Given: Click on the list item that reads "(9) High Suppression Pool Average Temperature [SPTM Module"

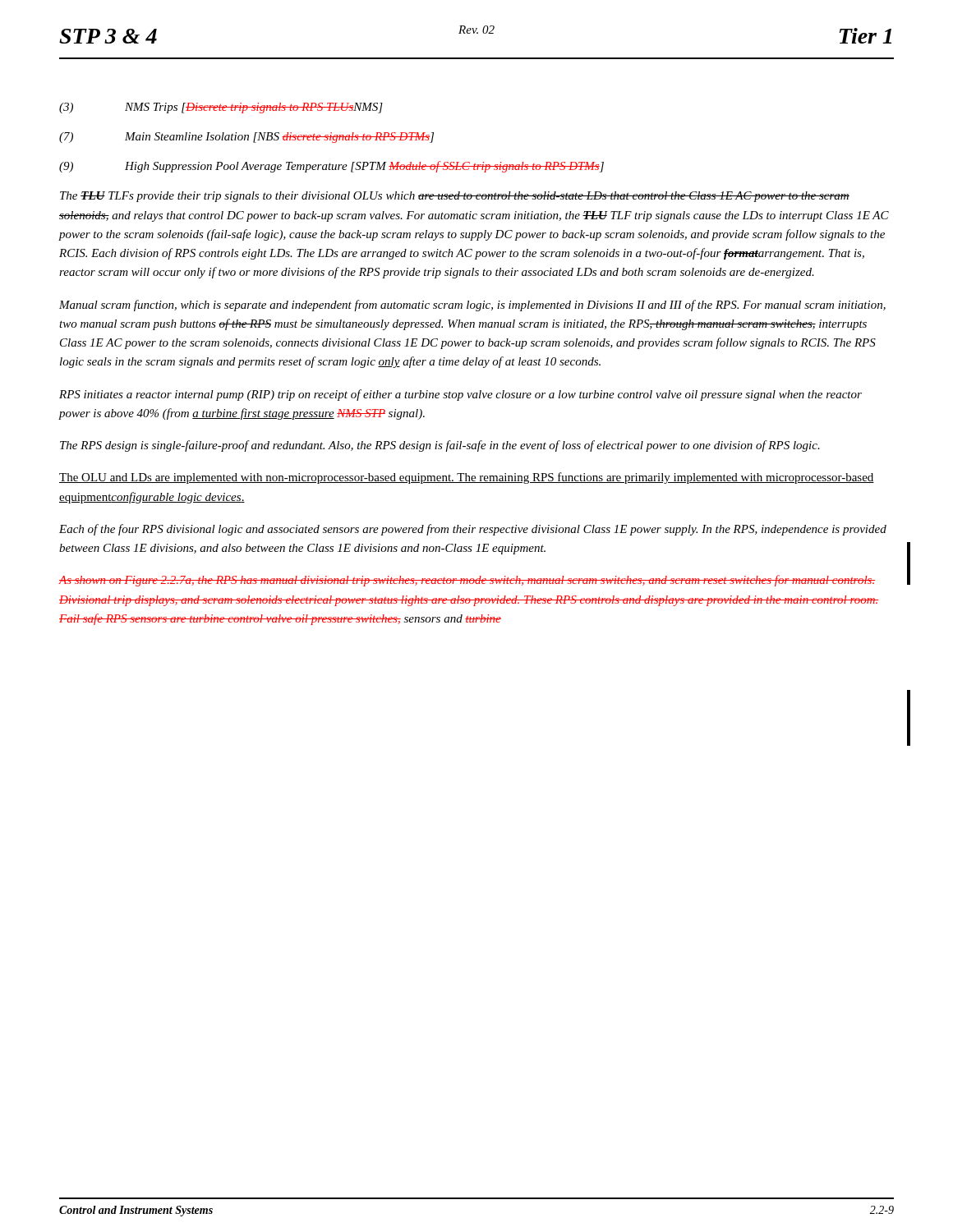Looking at the screenshot, I should pyautogui.click(x=476, y=166).
